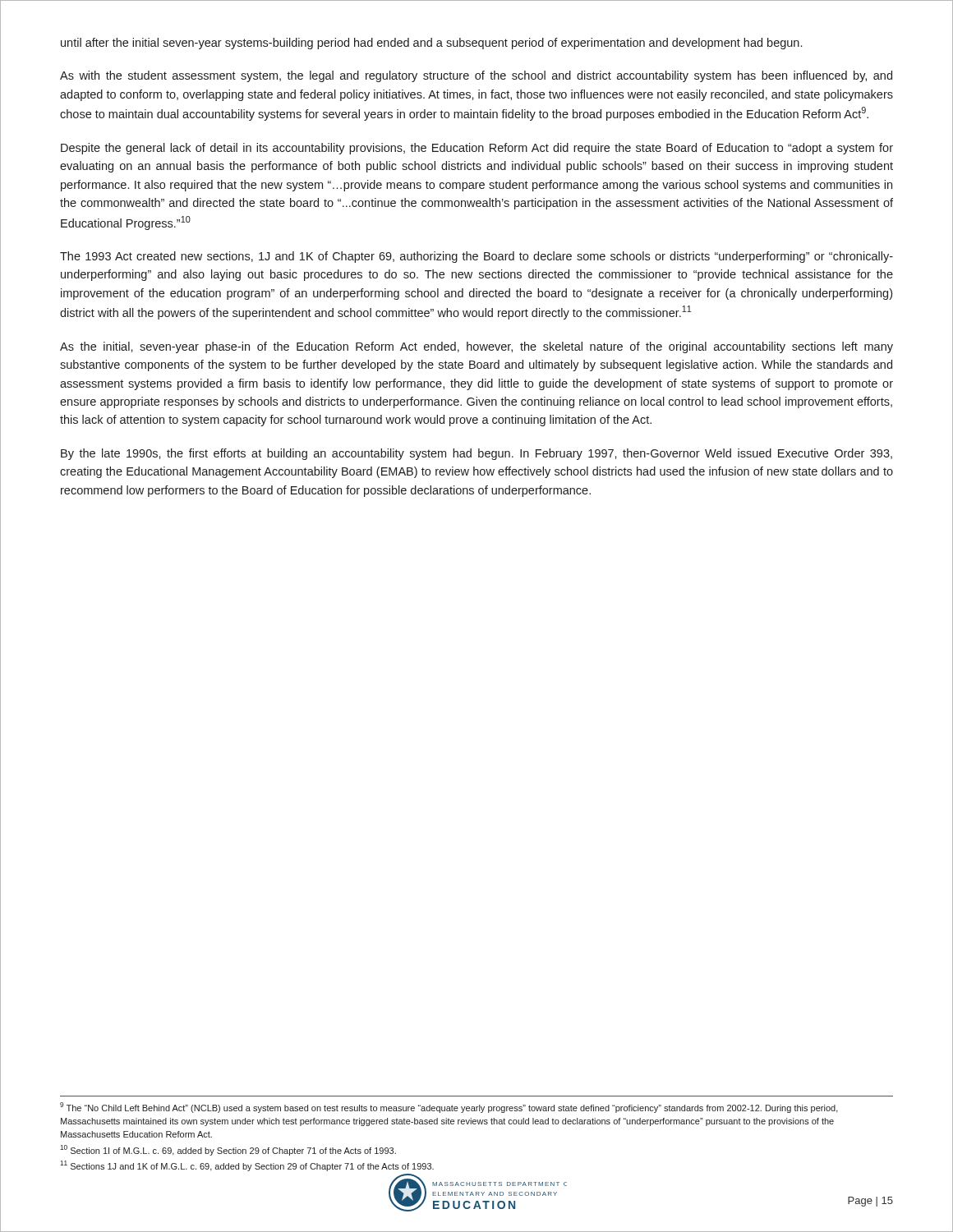953x1232 pixels.
Task: Find the text starting "9 The “No"
Action: (449, 1120)
